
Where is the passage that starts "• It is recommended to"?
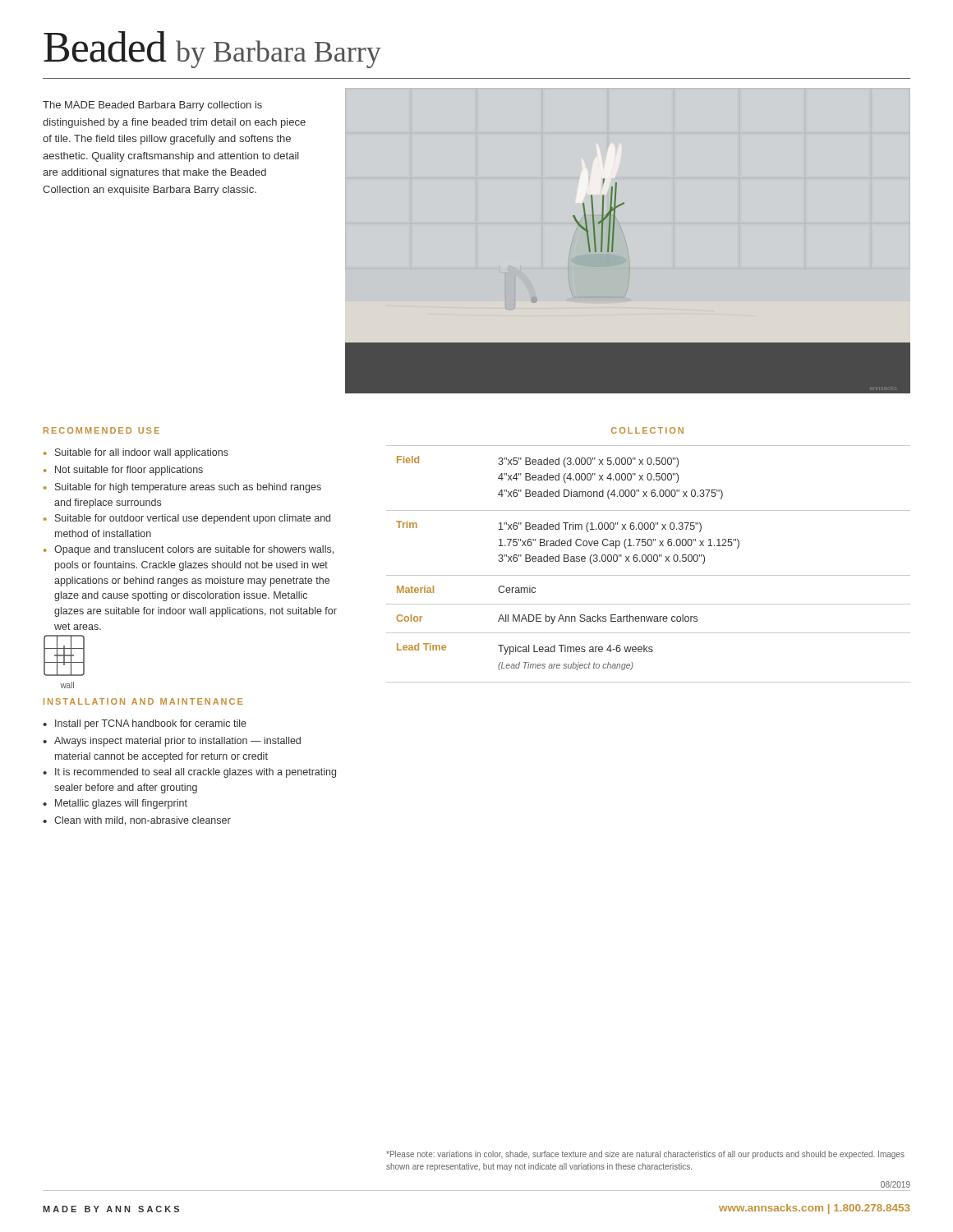(191, 780)
